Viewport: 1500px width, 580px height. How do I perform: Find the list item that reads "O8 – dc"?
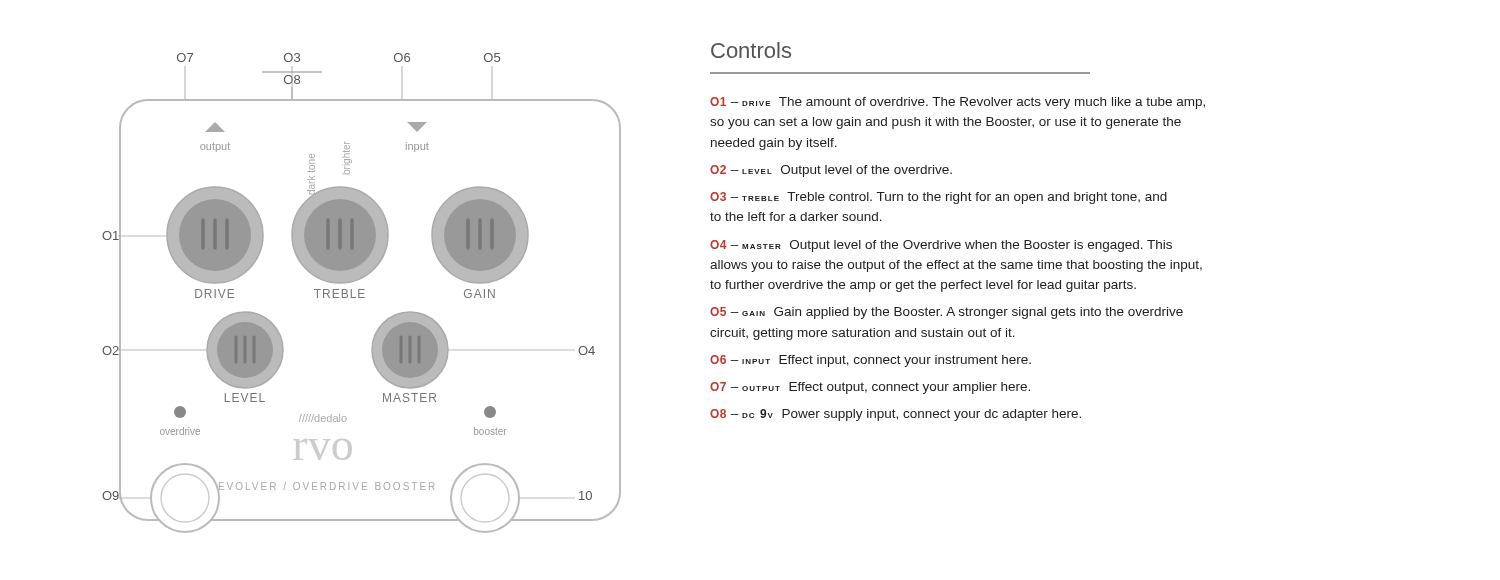point(896,414)
